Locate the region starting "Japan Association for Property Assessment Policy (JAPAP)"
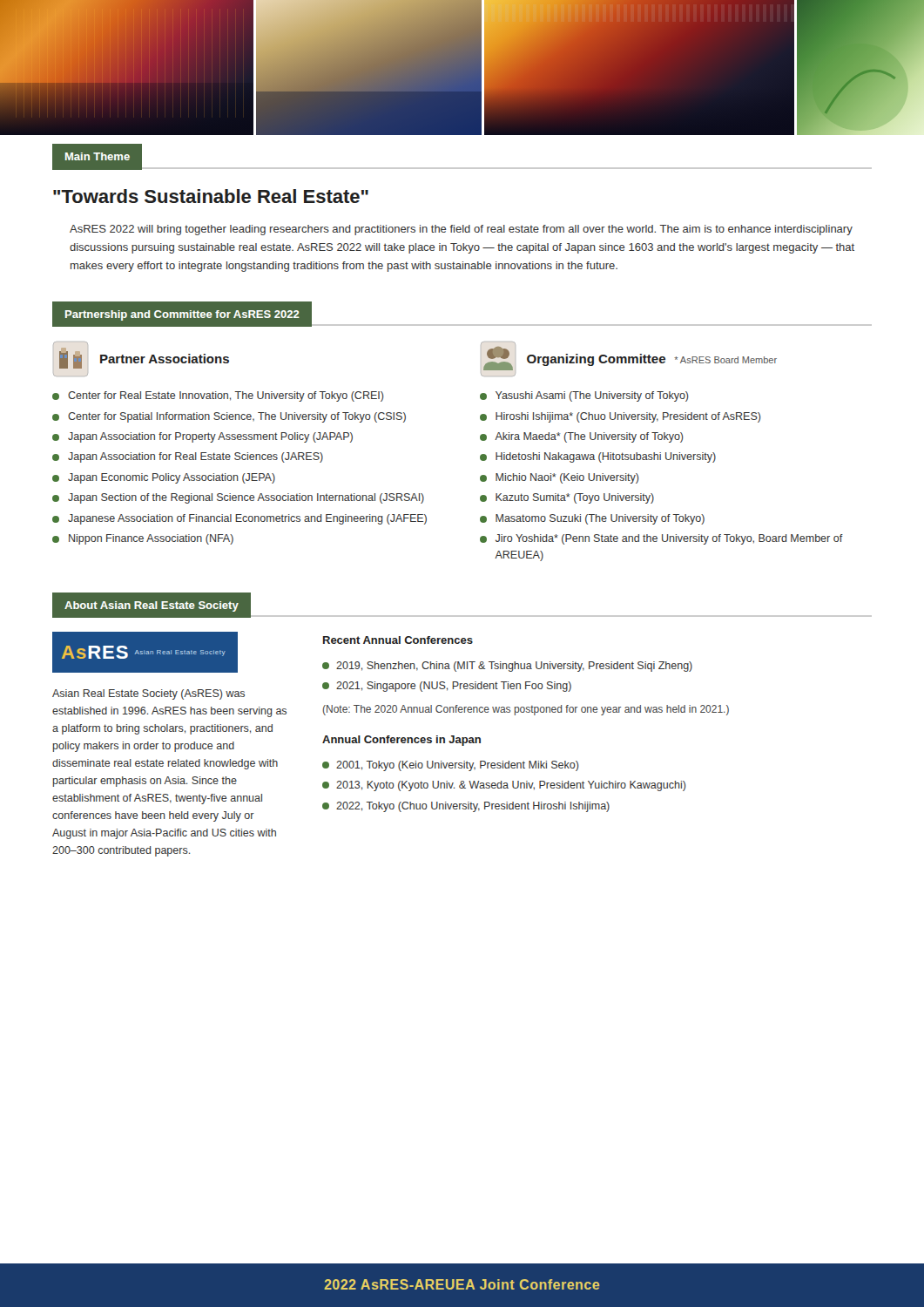 (x=211, y=437)
